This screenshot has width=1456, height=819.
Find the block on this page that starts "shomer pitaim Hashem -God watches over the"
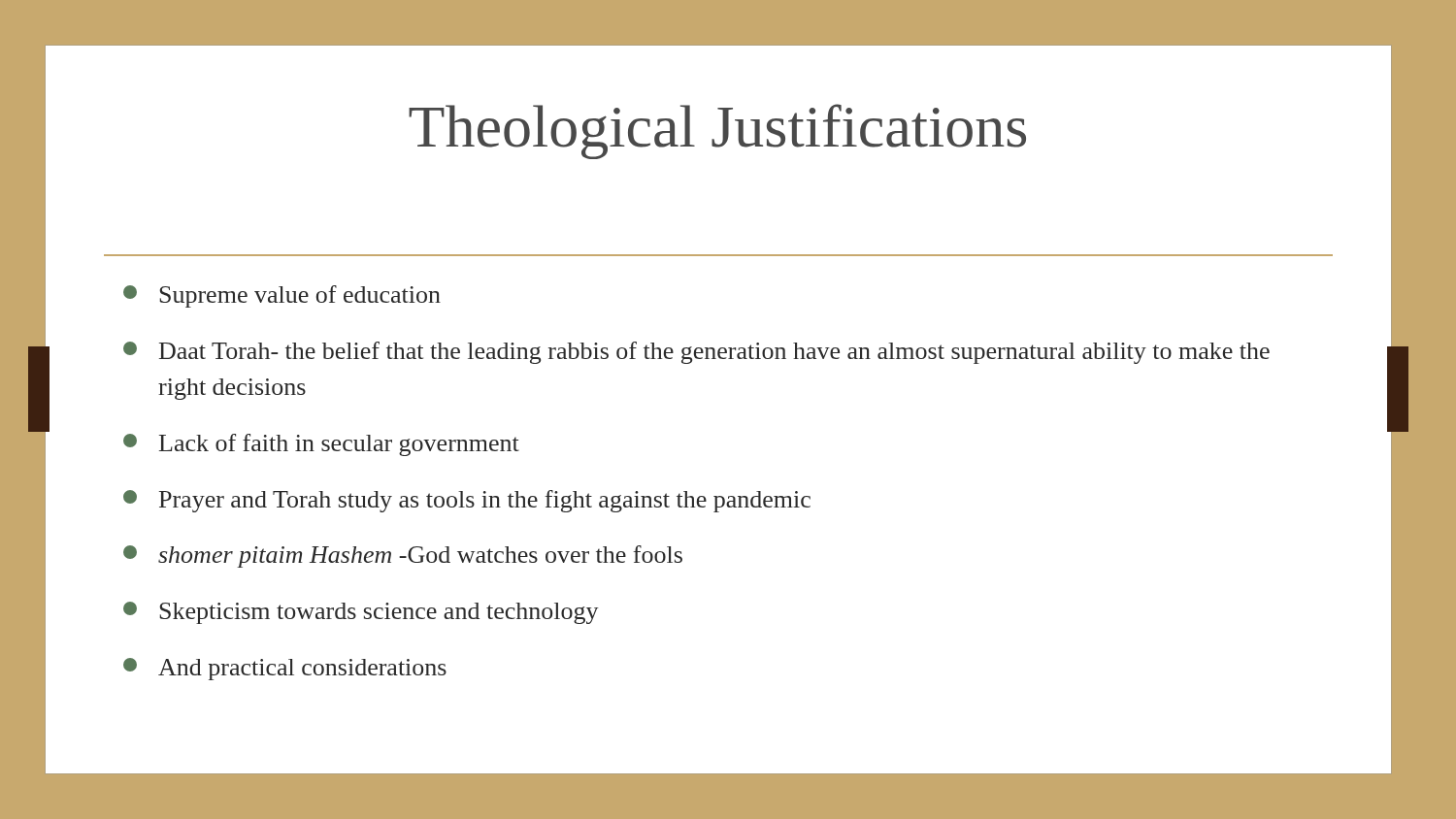[403, 557]
